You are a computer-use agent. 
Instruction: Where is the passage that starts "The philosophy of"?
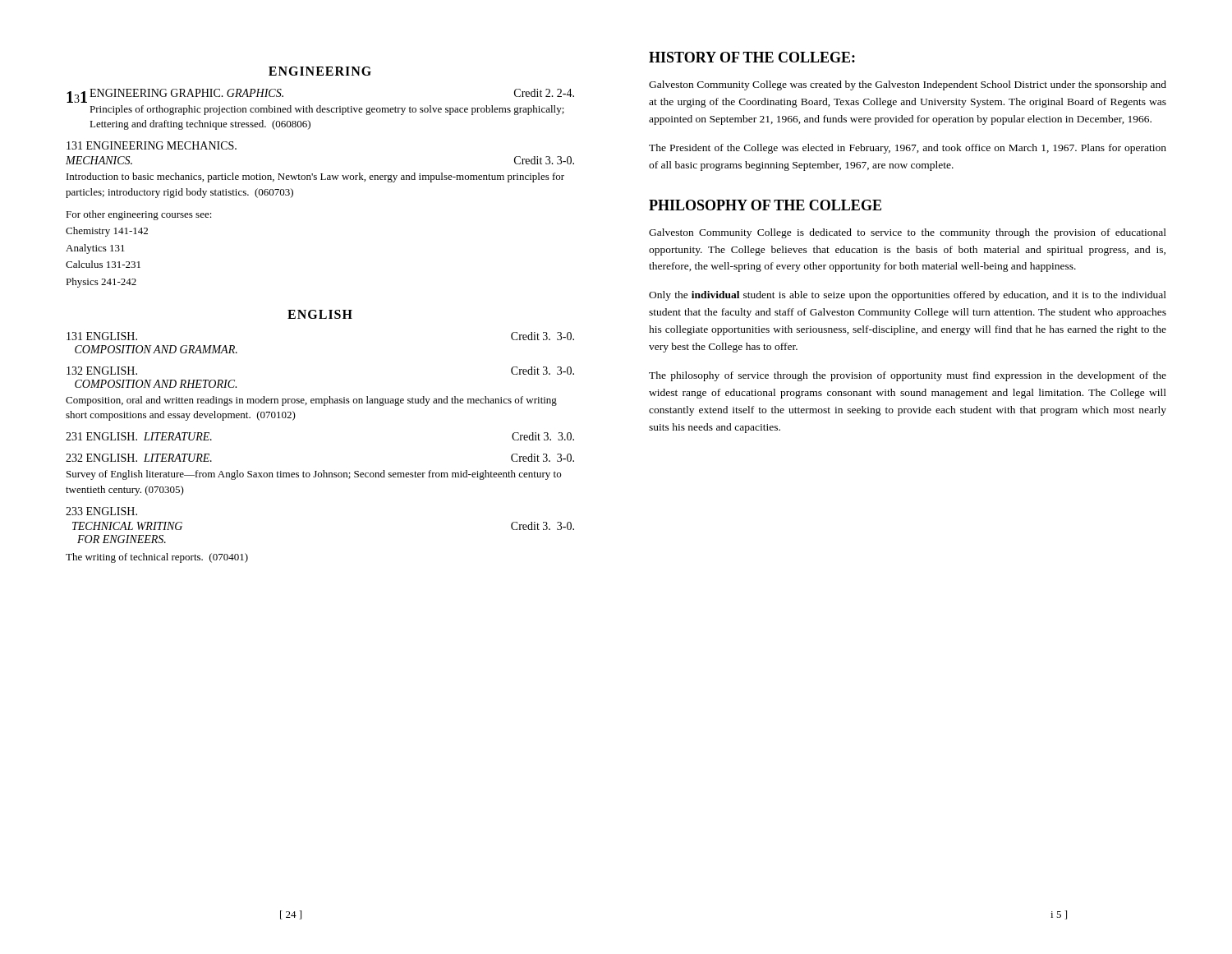point(908,401)
